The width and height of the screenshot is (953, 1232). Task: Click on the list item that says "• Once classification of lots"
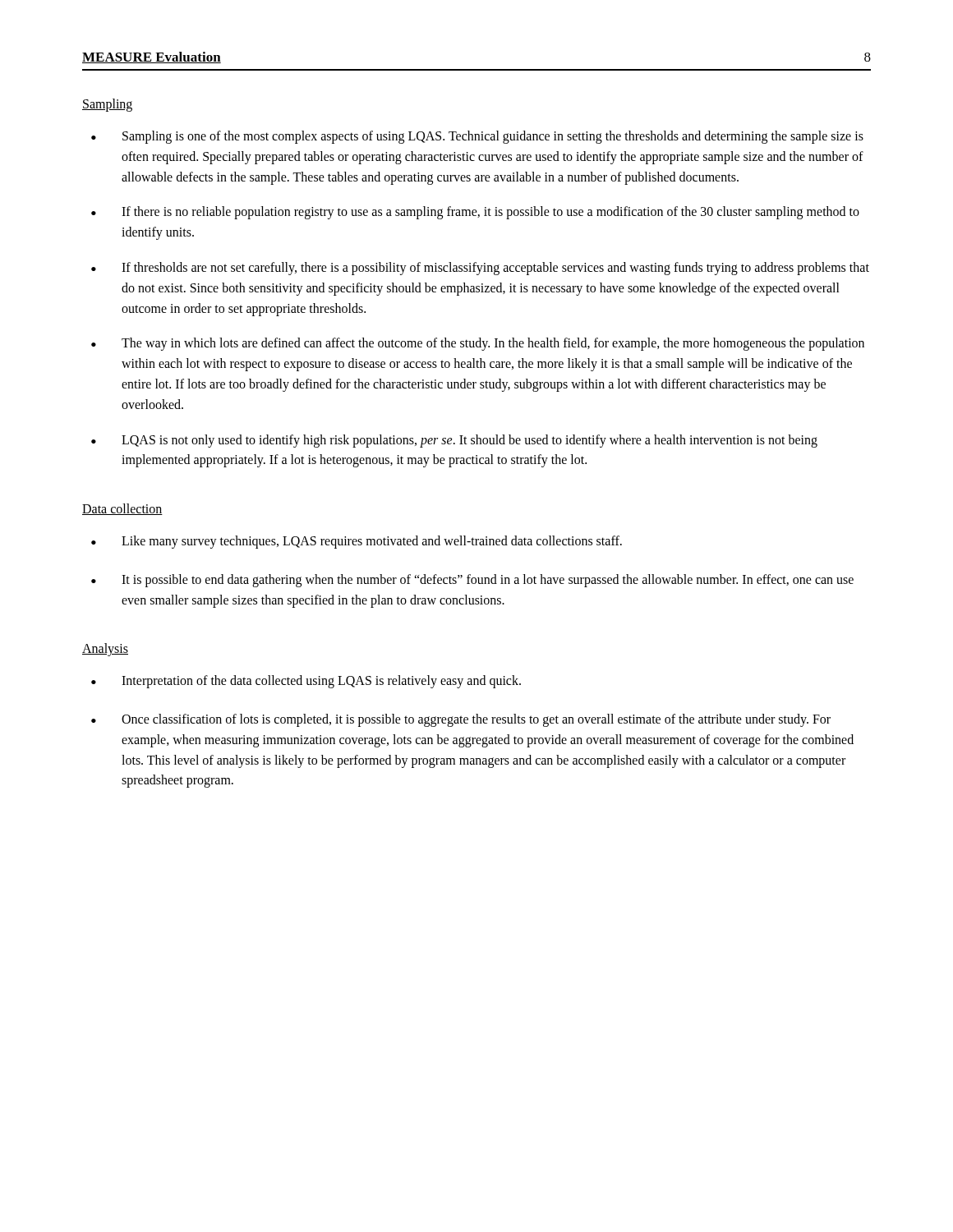[481, 750]
